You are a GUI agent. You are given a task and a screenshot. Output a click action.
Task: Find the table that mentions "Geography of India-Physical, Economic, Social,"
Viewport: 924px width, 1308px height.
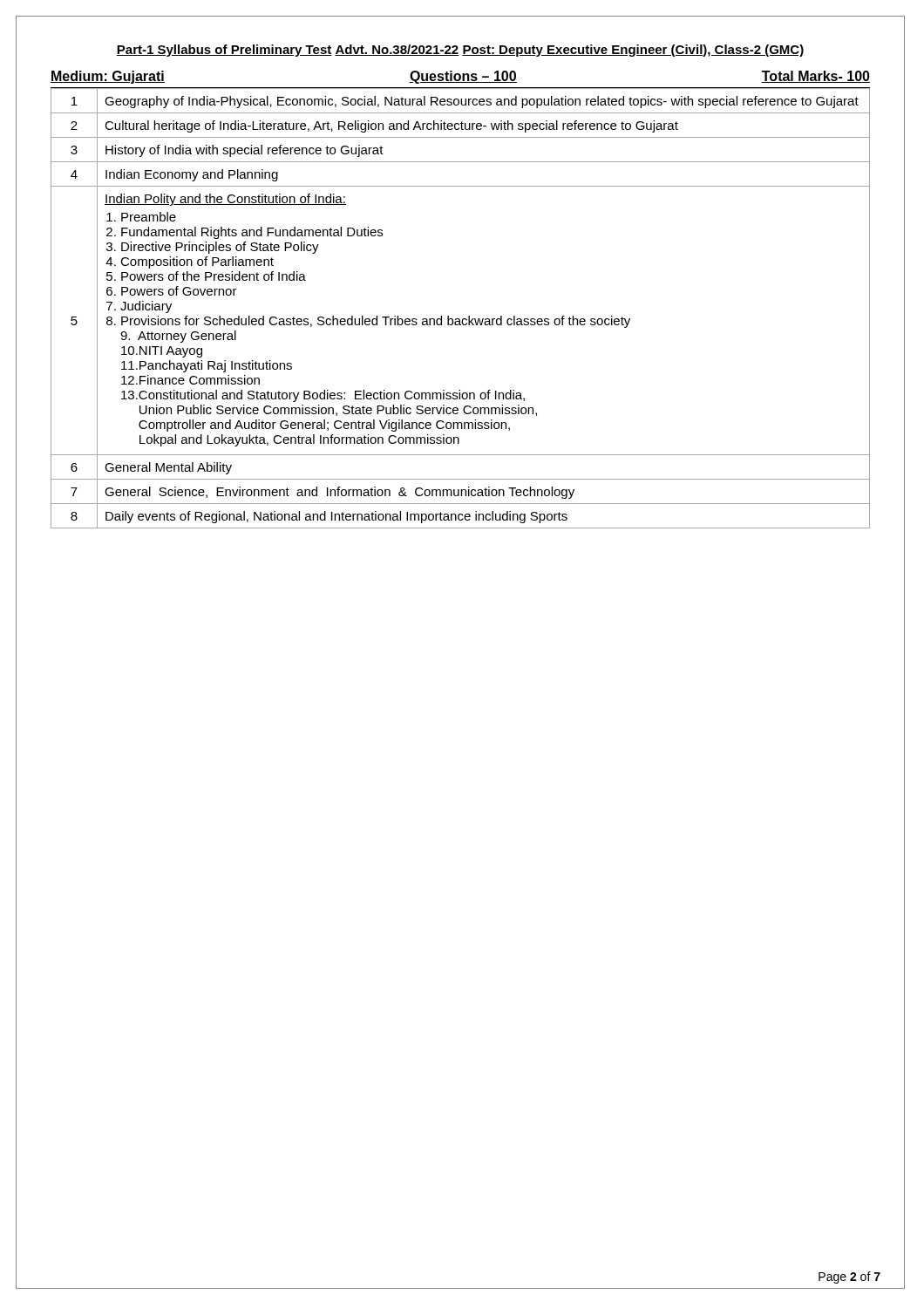point(460,299)
